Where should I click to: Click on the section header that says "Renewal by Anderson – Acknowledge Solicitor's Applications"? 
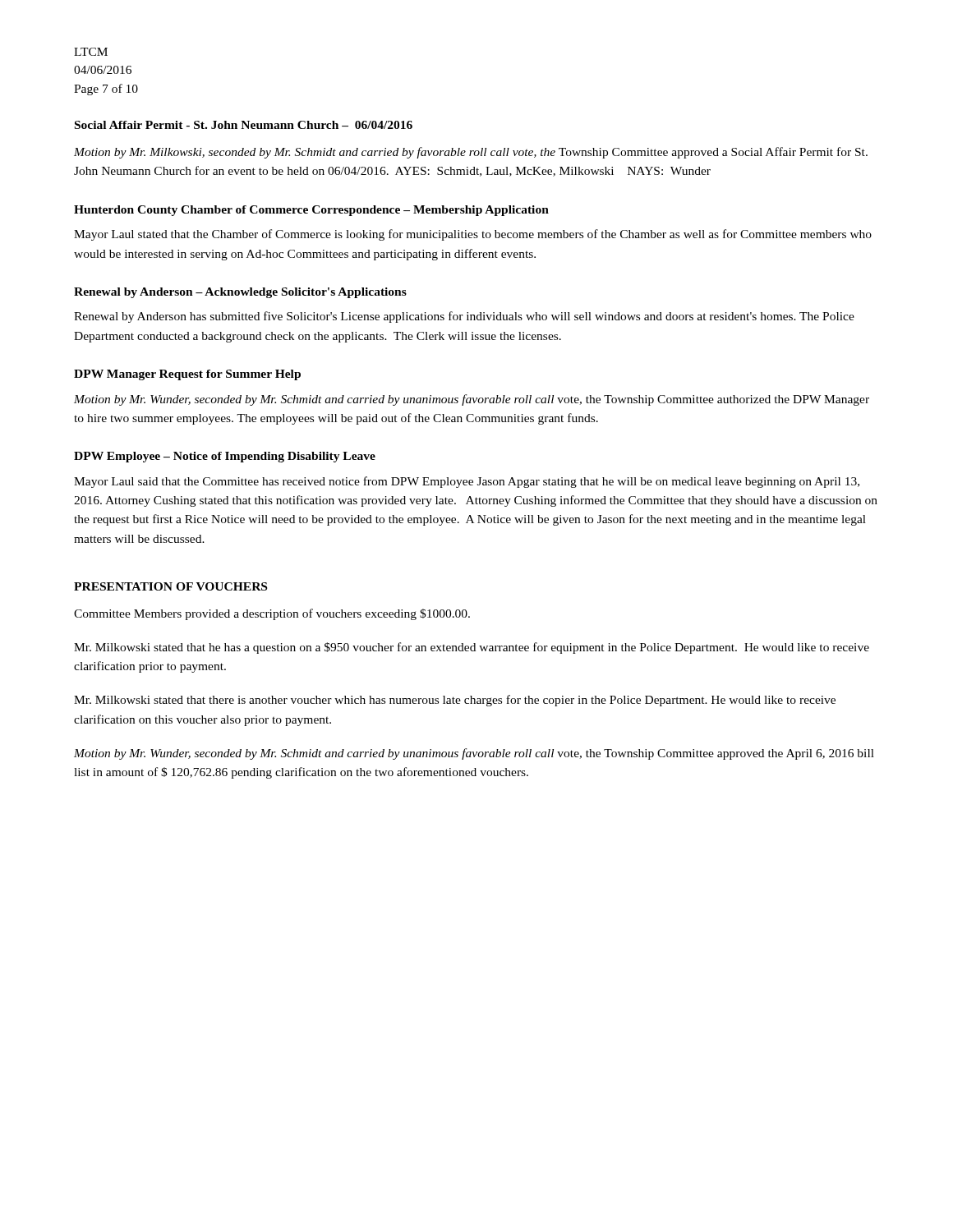pyautogui.click(x=240, y=291)
